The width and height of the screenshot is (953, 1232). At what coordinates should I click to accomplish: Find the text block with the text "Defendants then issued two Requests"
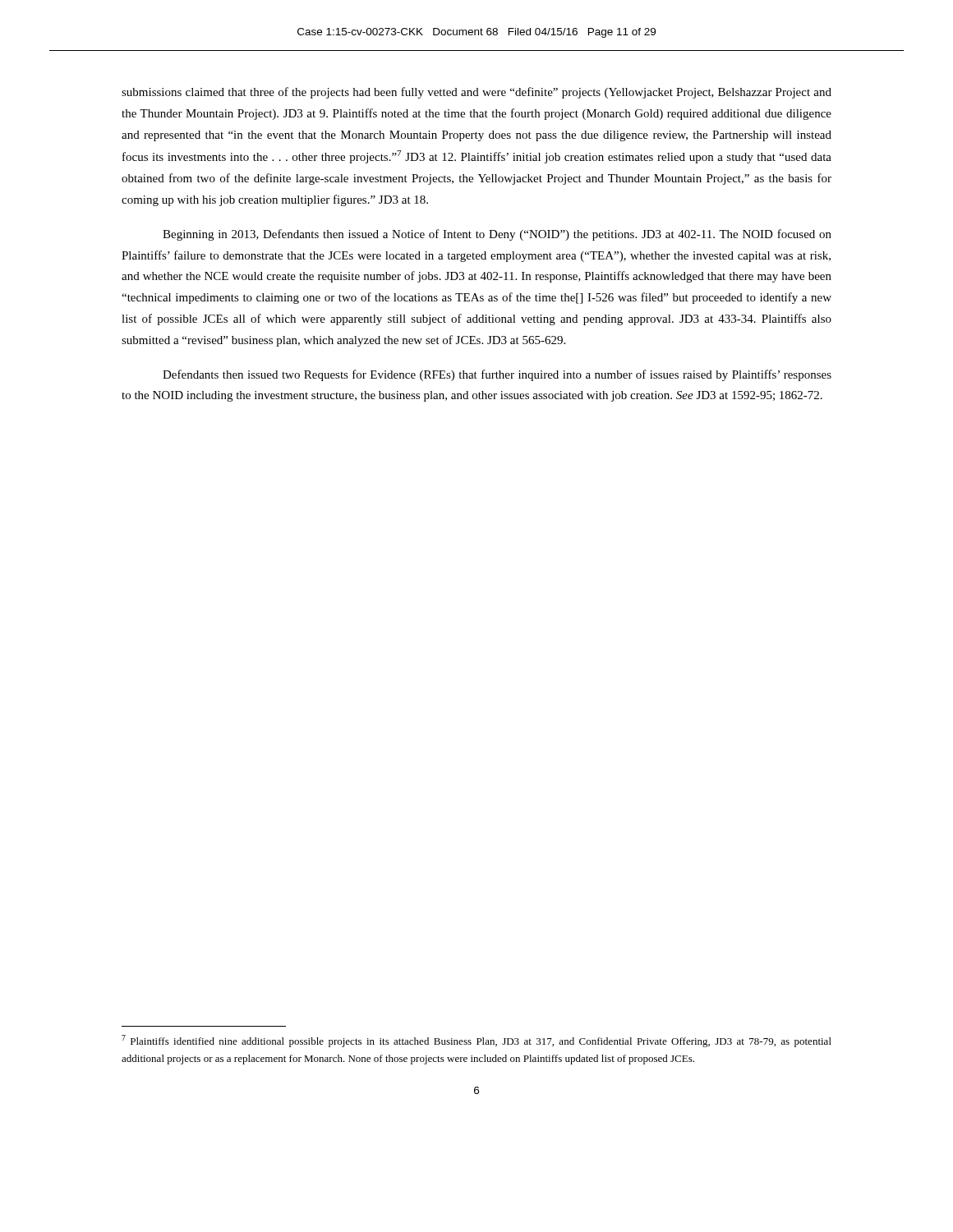click(x=476, y=385)
